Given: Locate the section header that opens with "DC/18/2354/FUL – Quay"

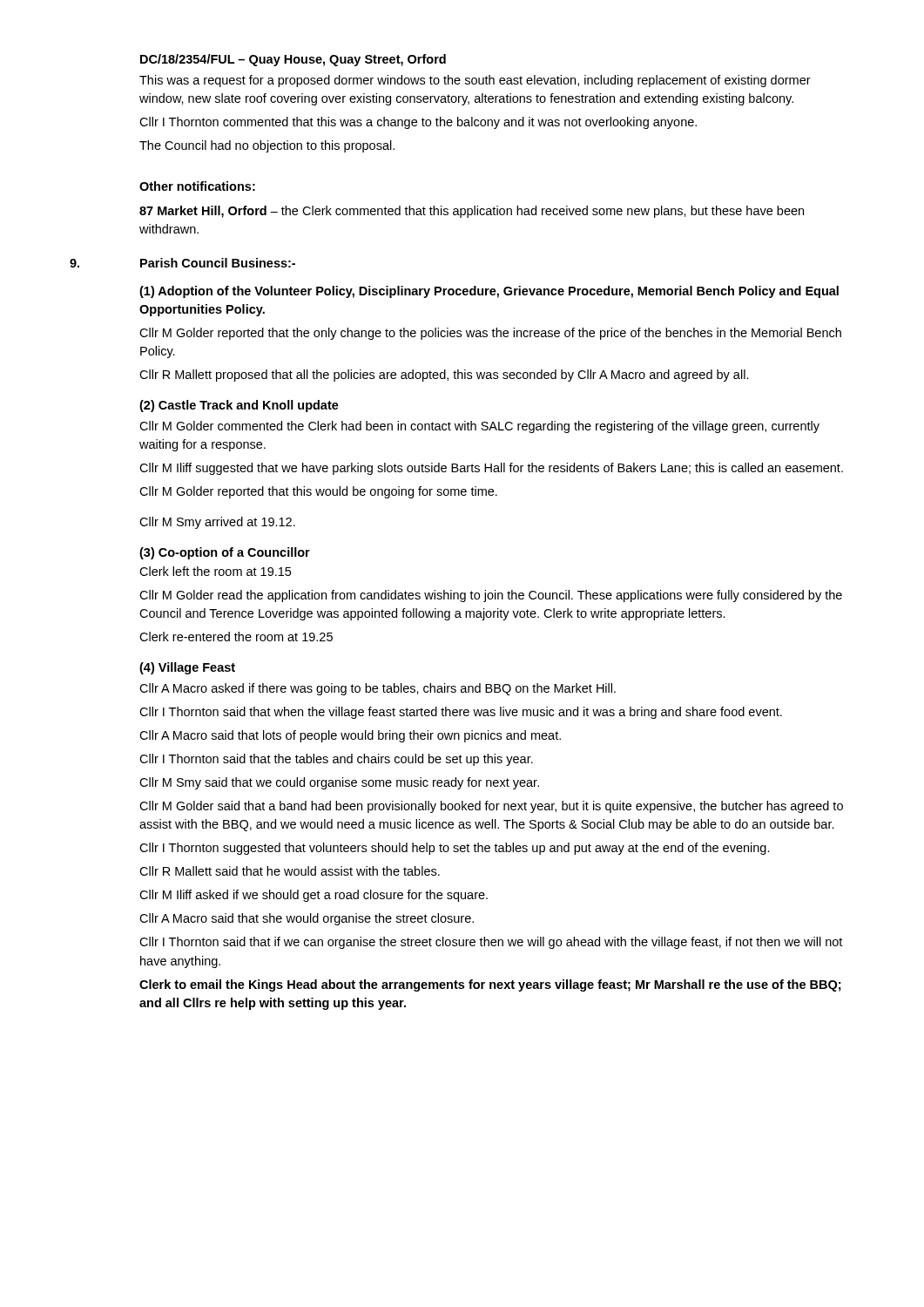Looking at the screenshot, I should coord(293,59).
